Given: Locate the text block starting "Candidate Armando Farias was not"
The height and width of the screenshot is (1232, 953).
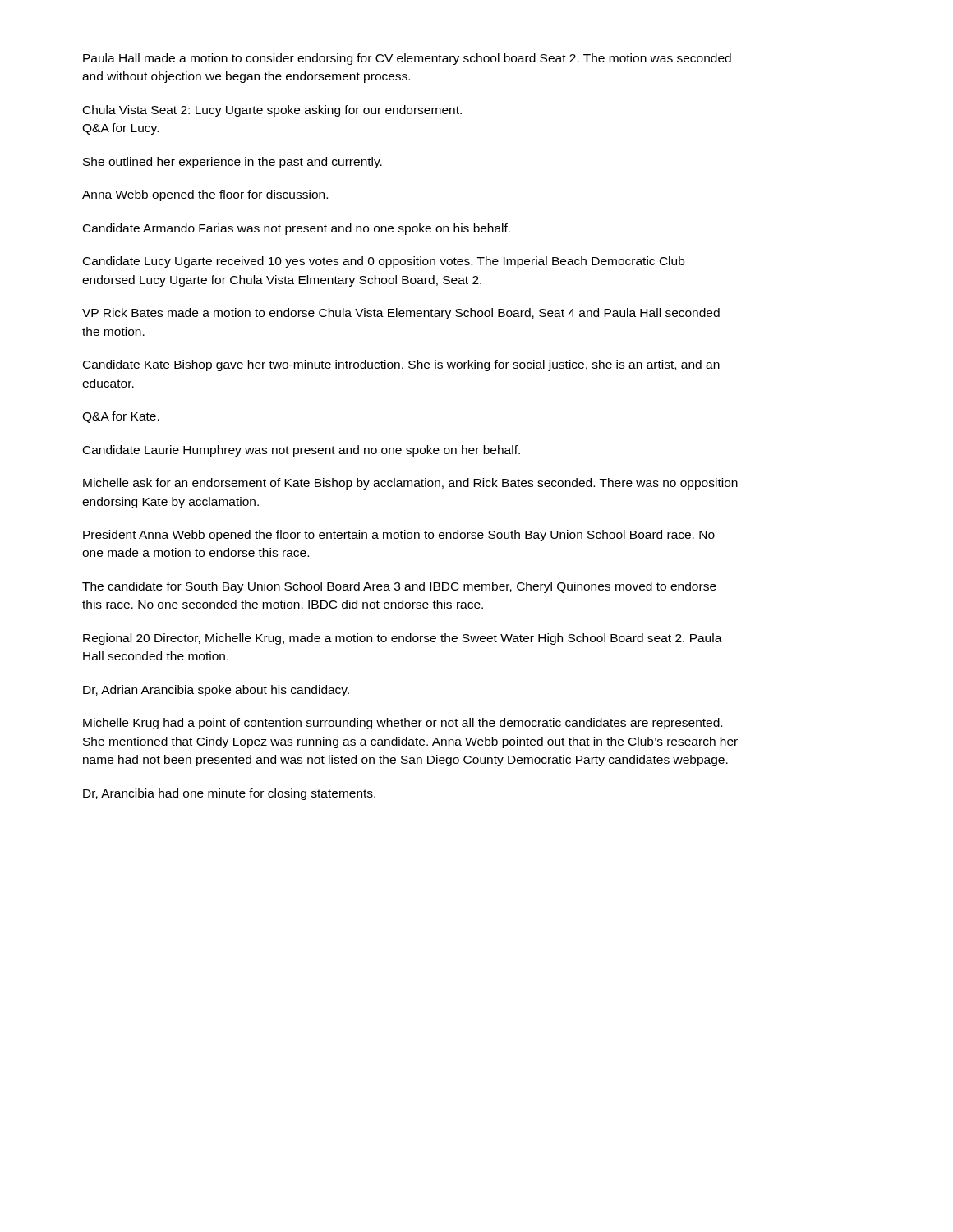Looking at the screenshot, I should (297, 228).
